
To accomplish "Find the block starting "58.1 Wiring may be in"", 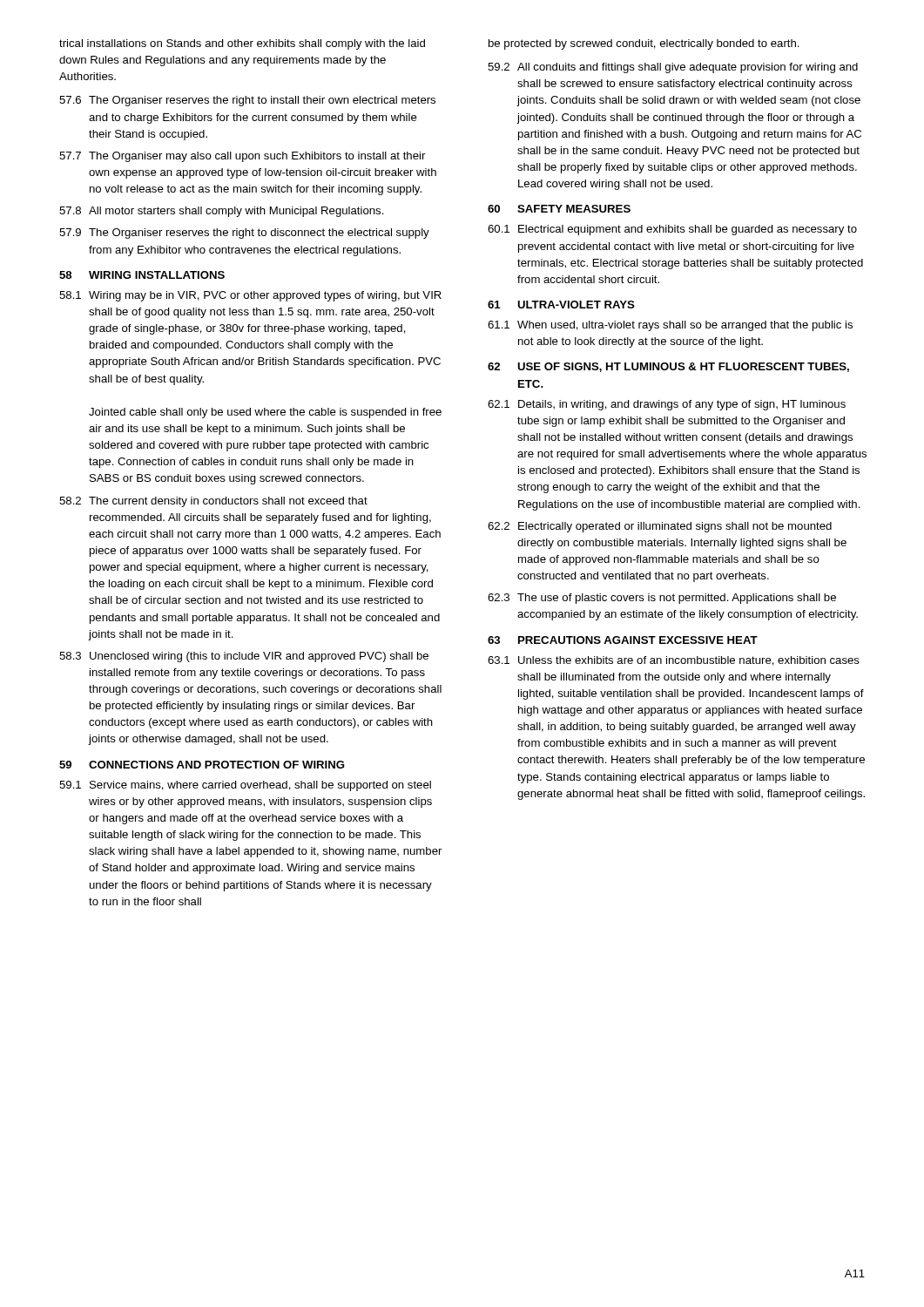I will tap(250, 296).
